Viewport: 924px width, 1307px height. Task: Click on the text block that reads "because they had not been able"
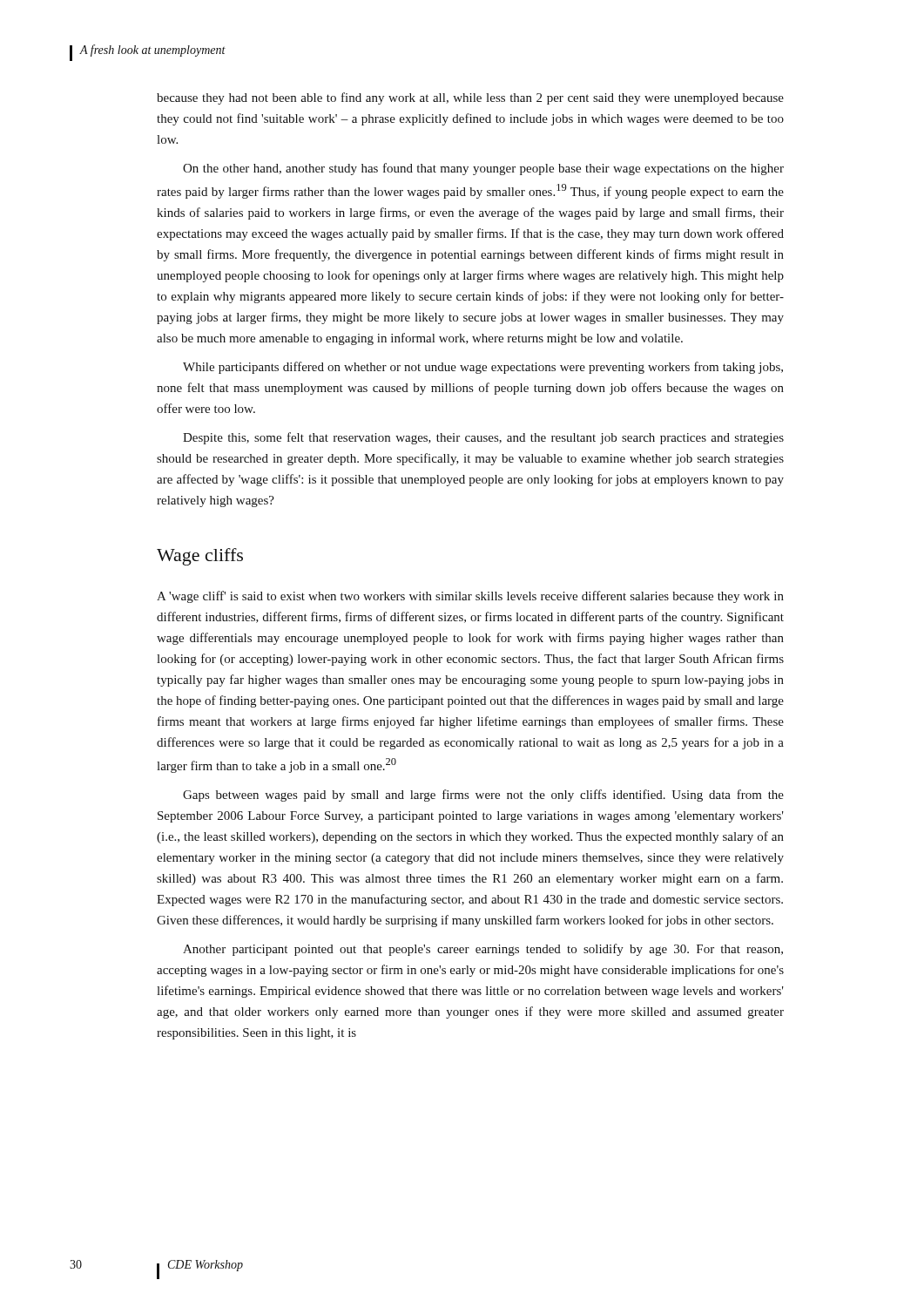click(470, 118)
